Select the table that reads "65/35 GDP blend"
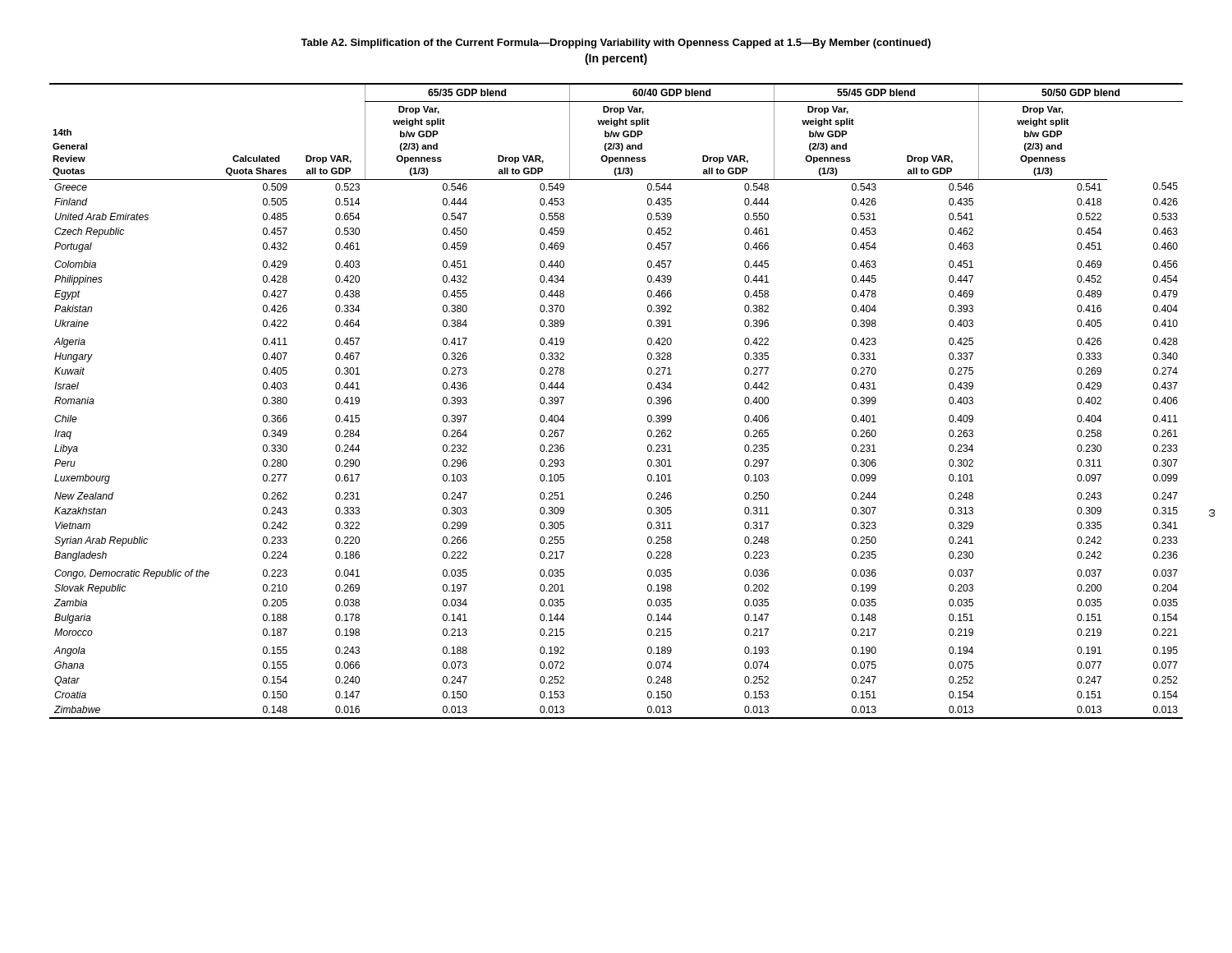The width and height of the screenshot is (1232, 953). [616, 401]
